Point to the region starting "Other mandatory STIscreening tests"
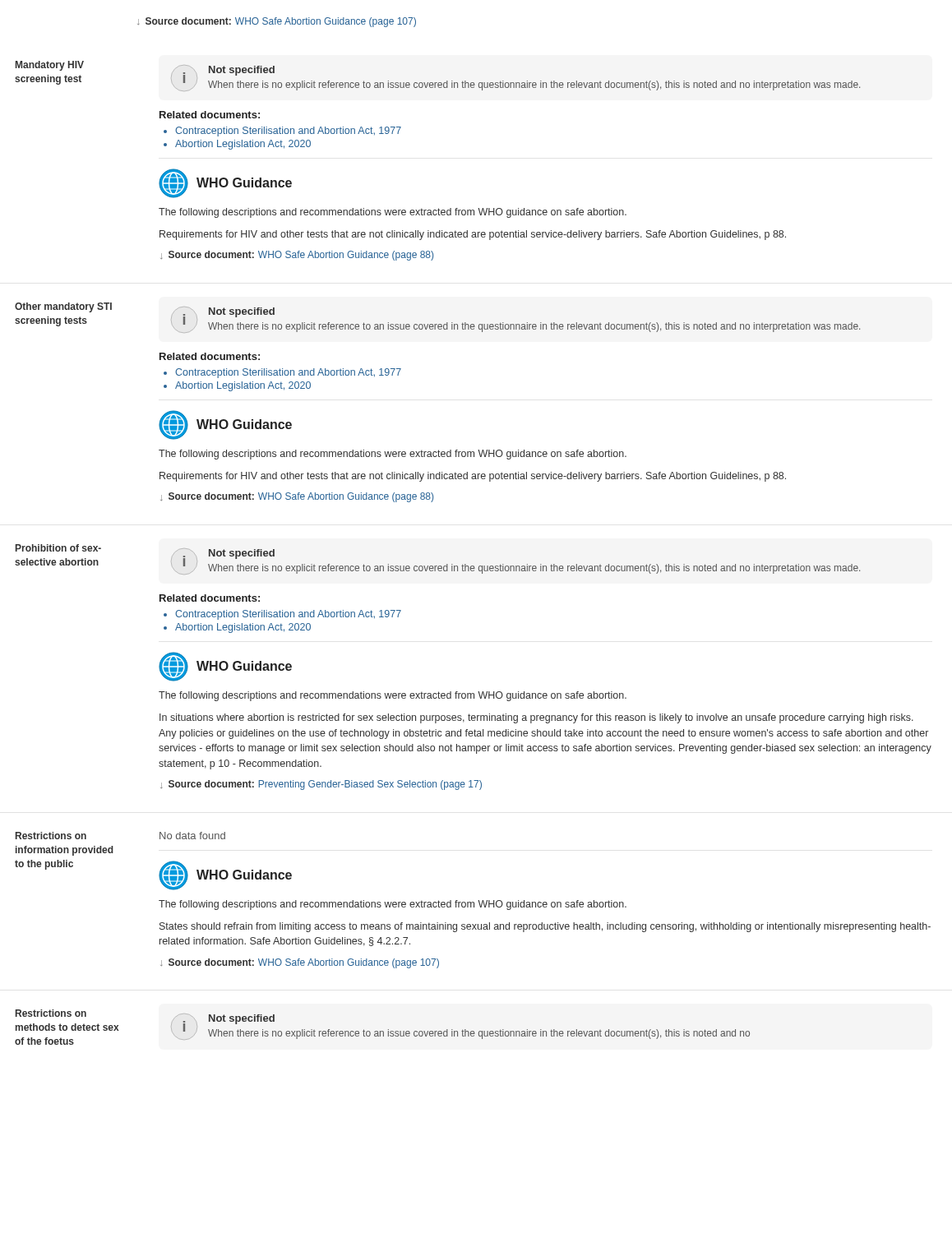Image resolution: width=952 pixels, height=1233 pixels. tap(64, 313)
